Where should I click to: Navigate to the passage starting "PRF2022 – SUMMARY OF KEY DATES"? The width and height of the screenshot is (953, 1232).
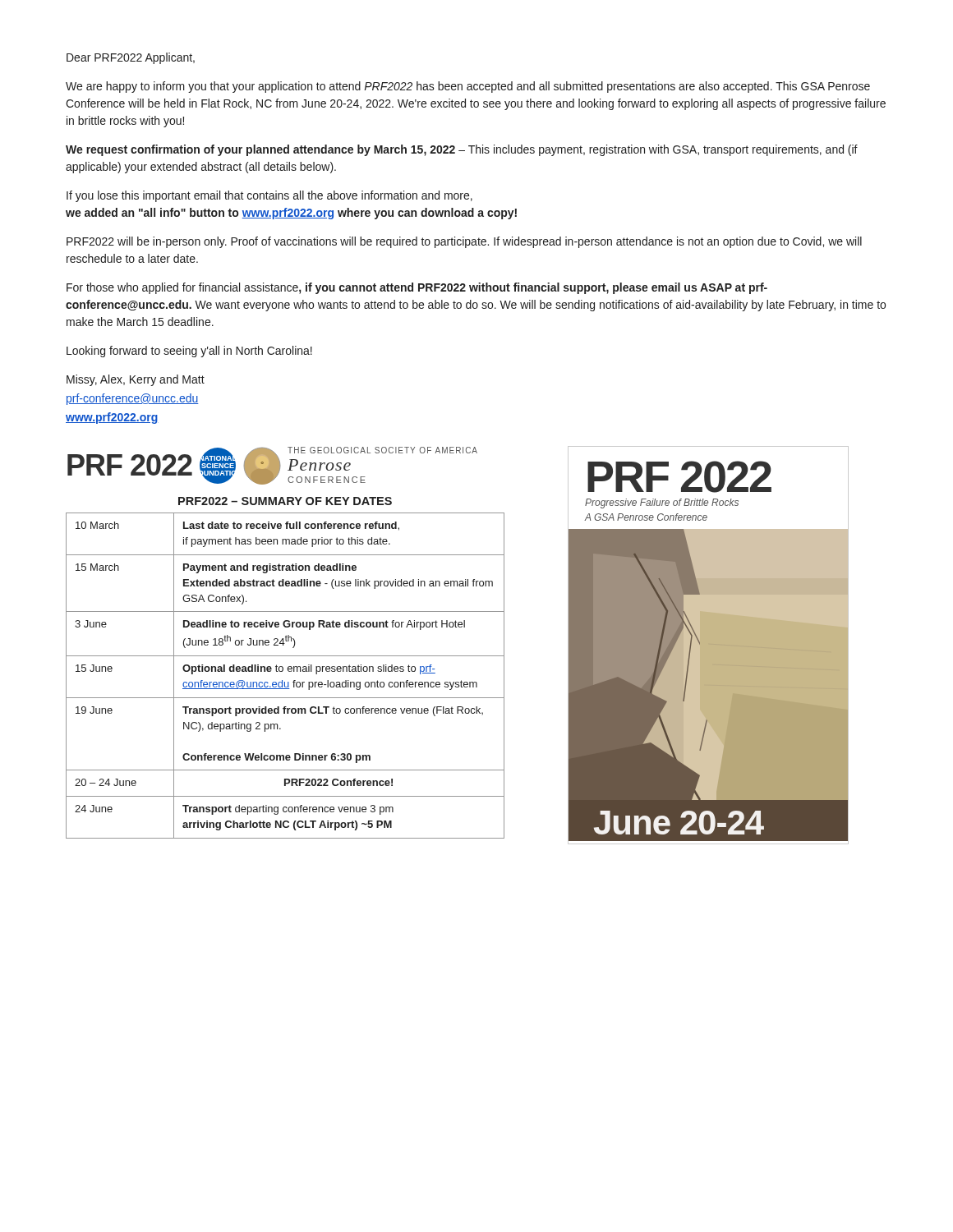pos(285,501)
